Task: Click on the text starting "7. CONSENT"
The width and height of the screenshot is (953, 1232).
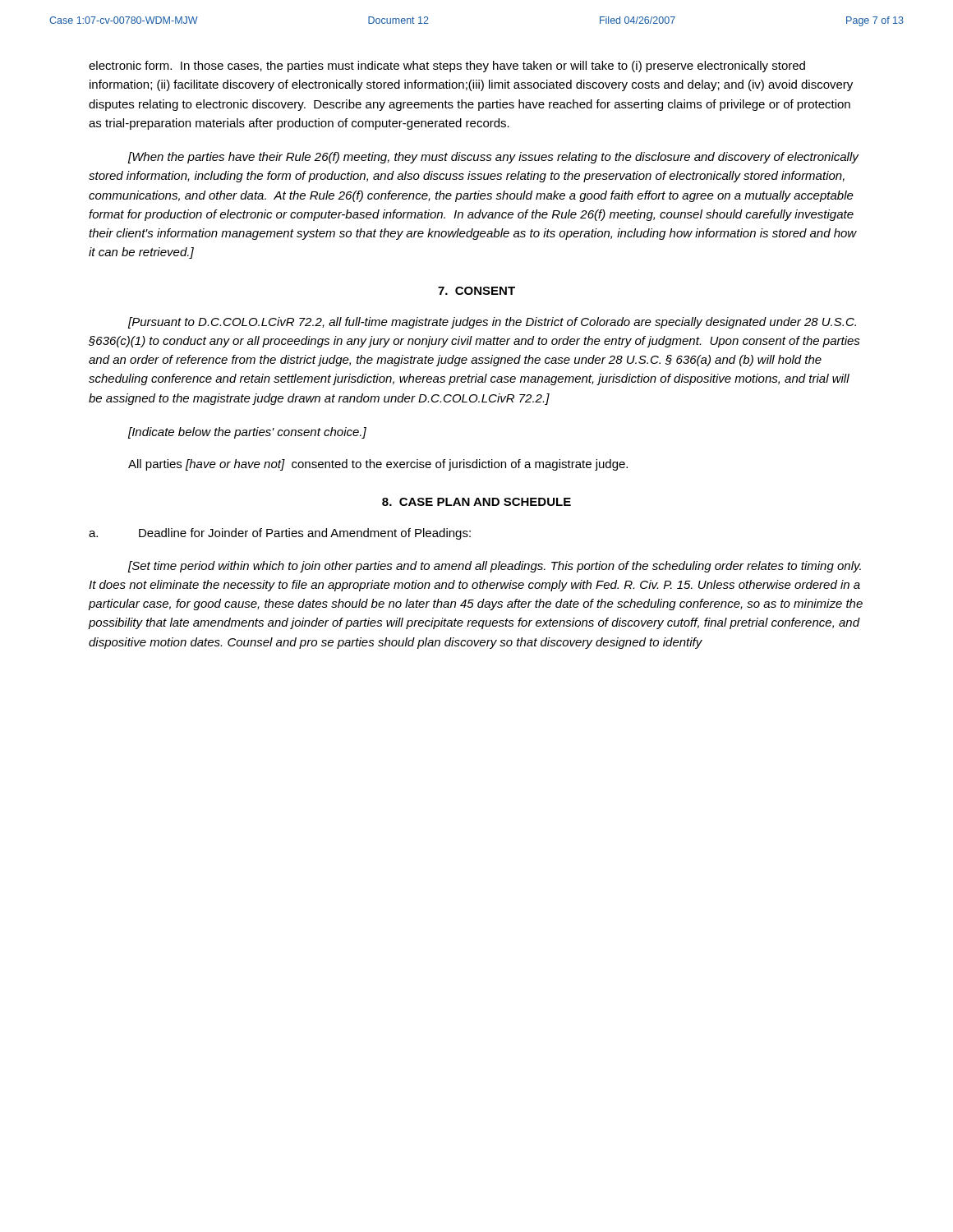Action: (x=476, y=290)
